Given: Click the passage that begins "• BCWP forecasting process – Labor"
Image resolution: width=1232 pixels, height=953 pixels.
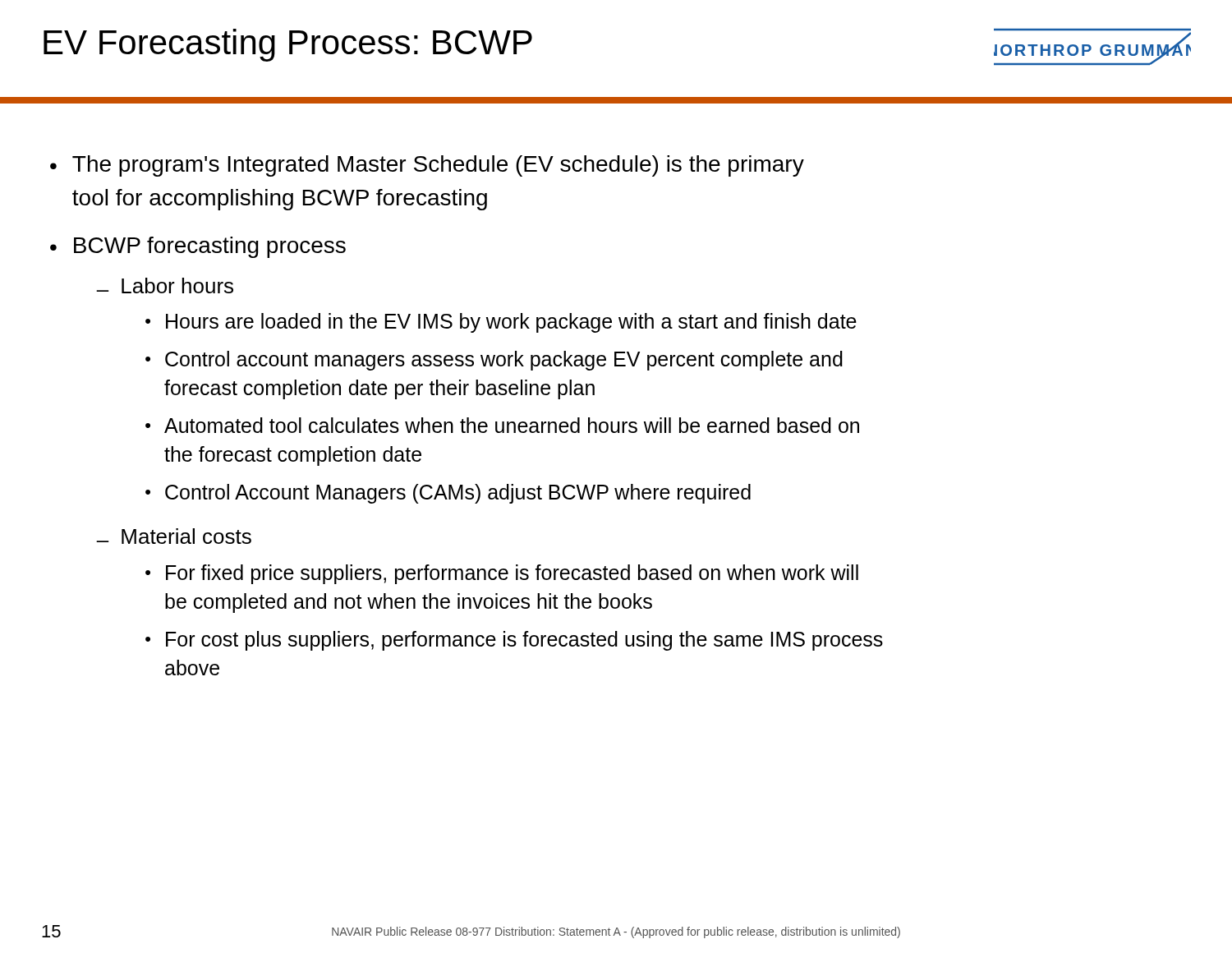Looking at the screenshot, I should point(198,247).
